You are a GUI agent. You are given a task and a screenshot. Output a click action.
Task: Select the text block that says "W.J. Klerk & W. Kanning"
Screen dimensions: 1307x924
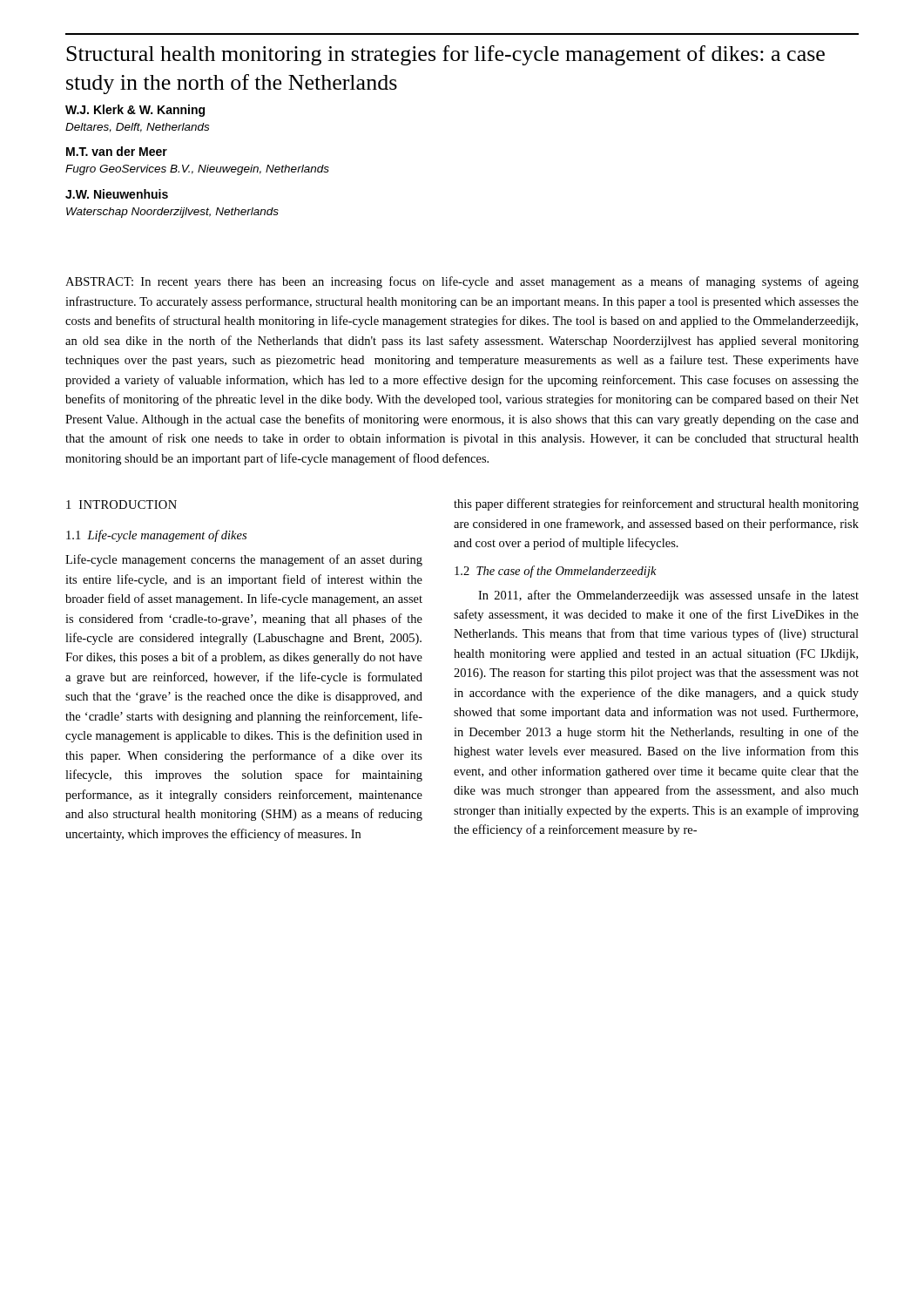click(135, 111)
